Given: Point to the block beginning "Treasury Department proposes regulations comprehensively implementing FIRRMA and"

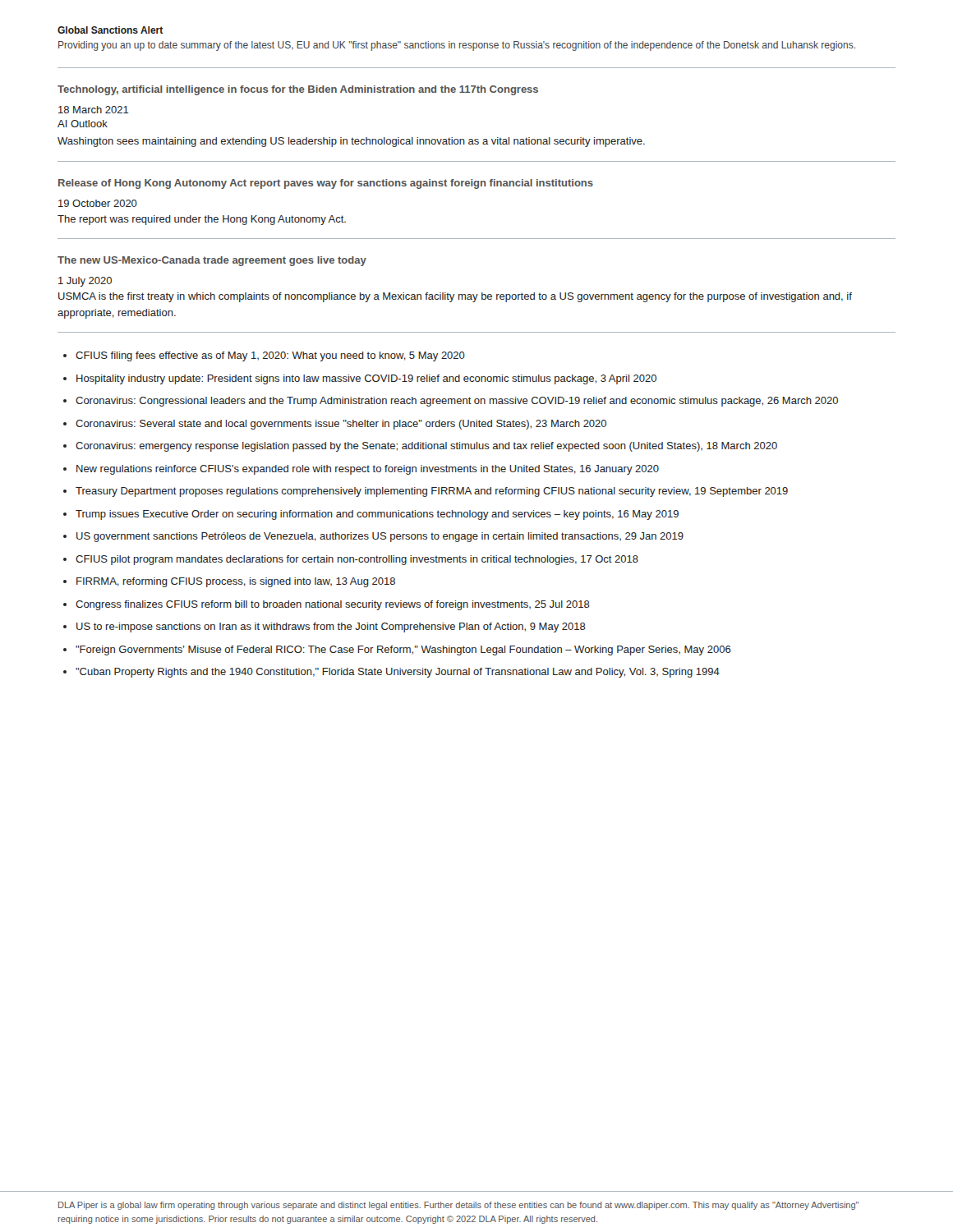Looking at the screenshot, I should pyautogui.click(x=432, y=491).
